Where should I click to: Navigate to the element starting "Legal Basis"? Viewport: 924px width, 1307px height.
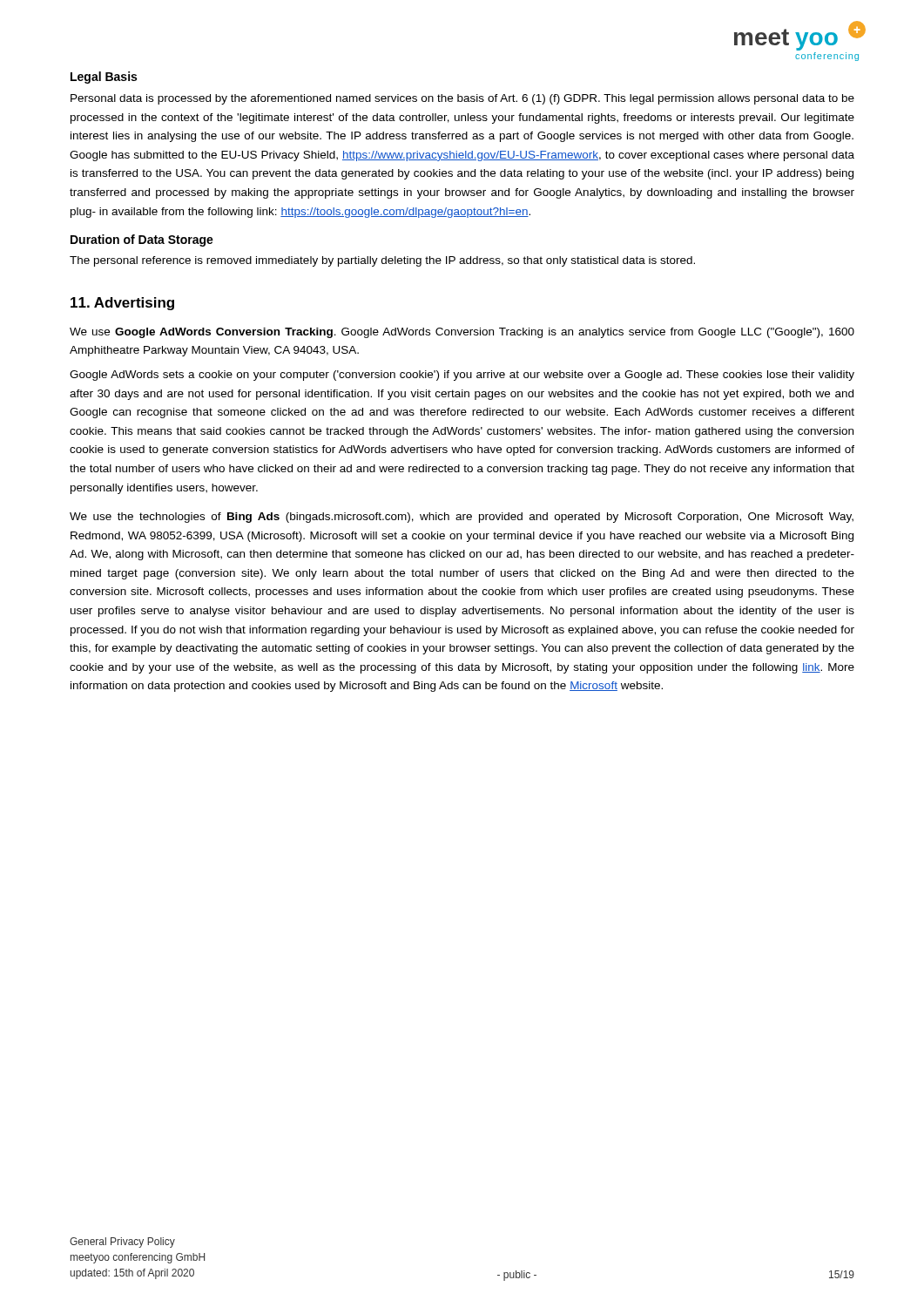[x=104, y=77]
